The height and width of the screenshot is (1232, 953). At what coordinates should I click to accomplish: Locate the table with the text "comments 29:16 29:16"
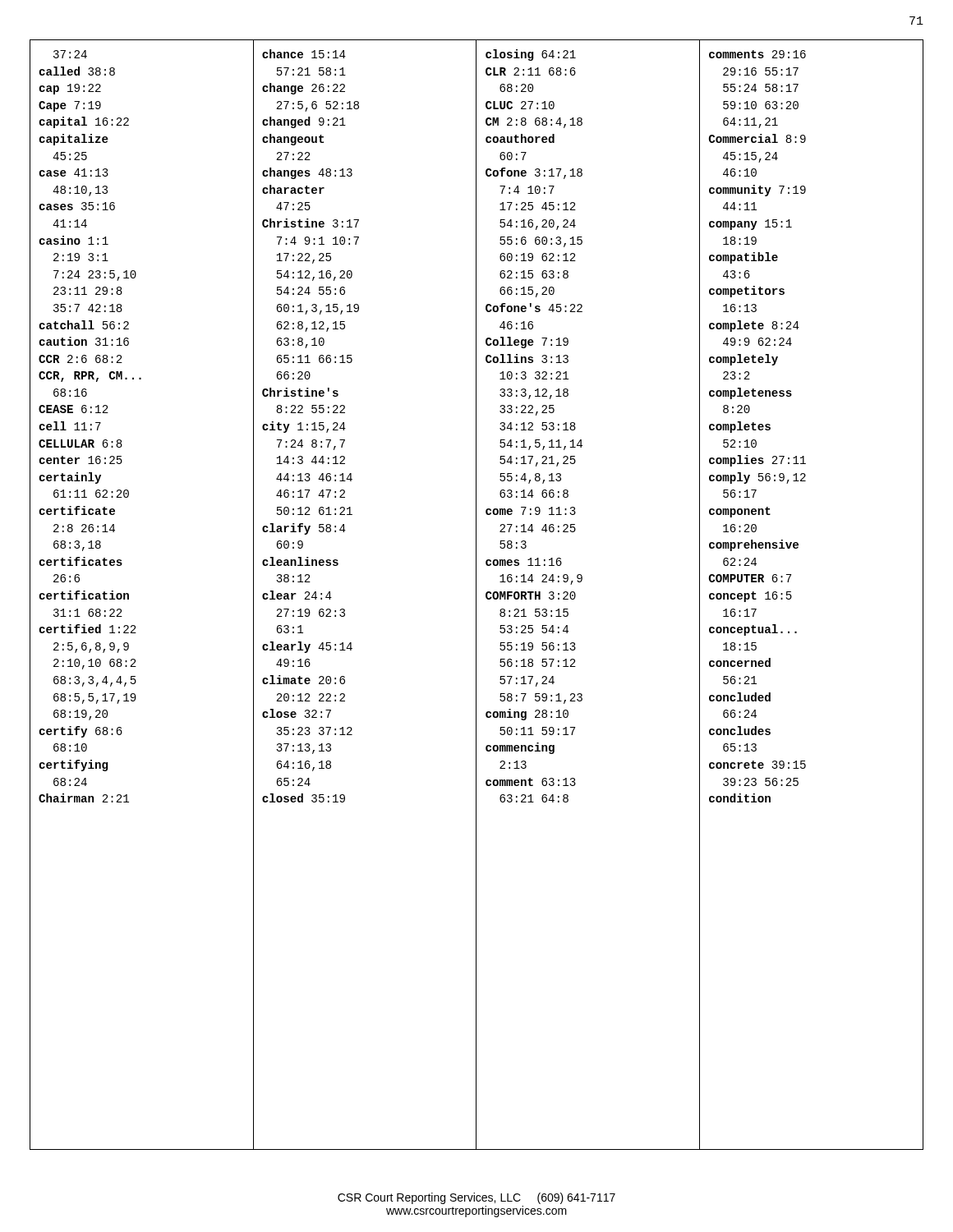click(x=476, y=595)
